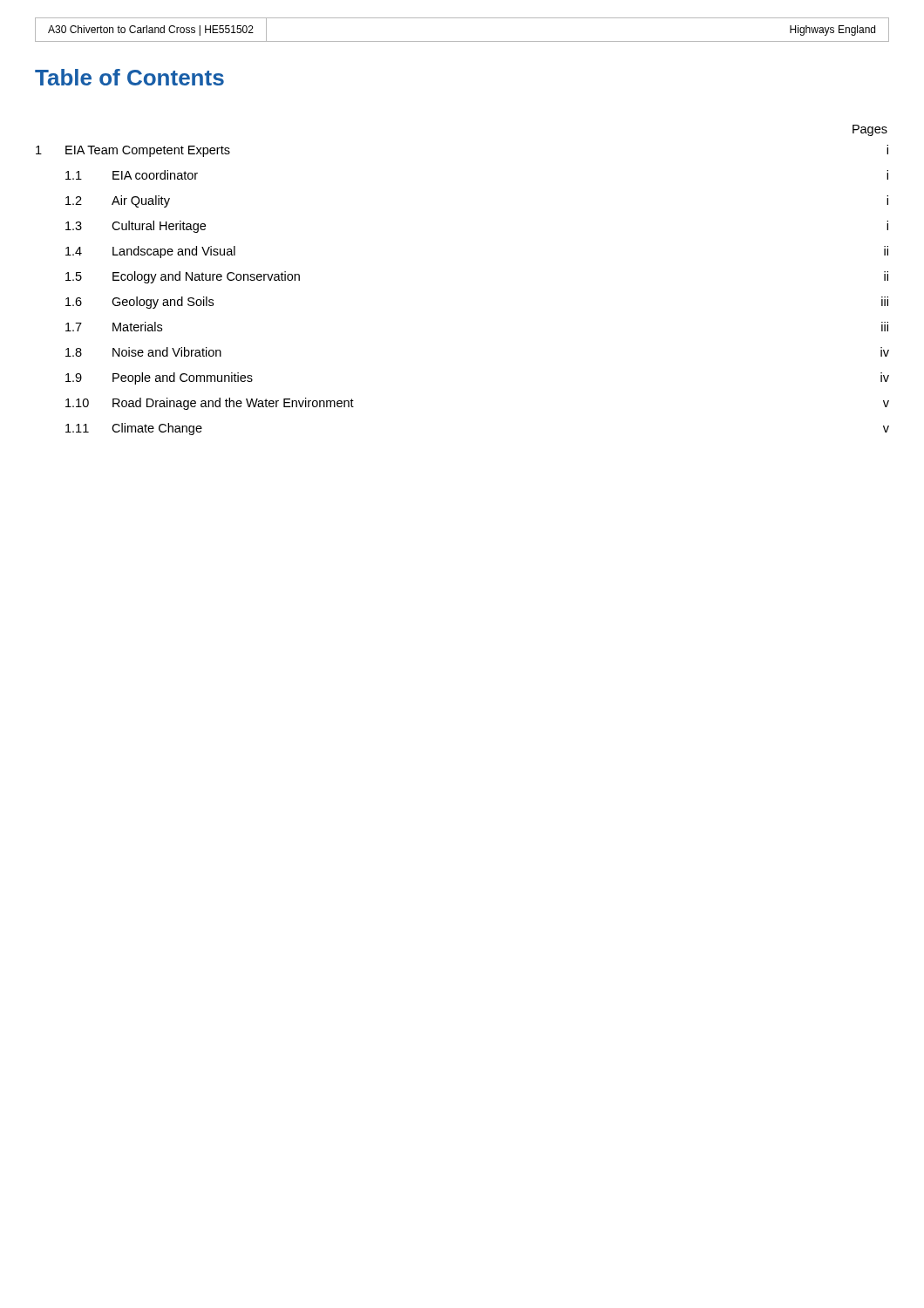Locate the region starting "Table of Contents"
The image size is (924, 1308).
pos(130,78)
